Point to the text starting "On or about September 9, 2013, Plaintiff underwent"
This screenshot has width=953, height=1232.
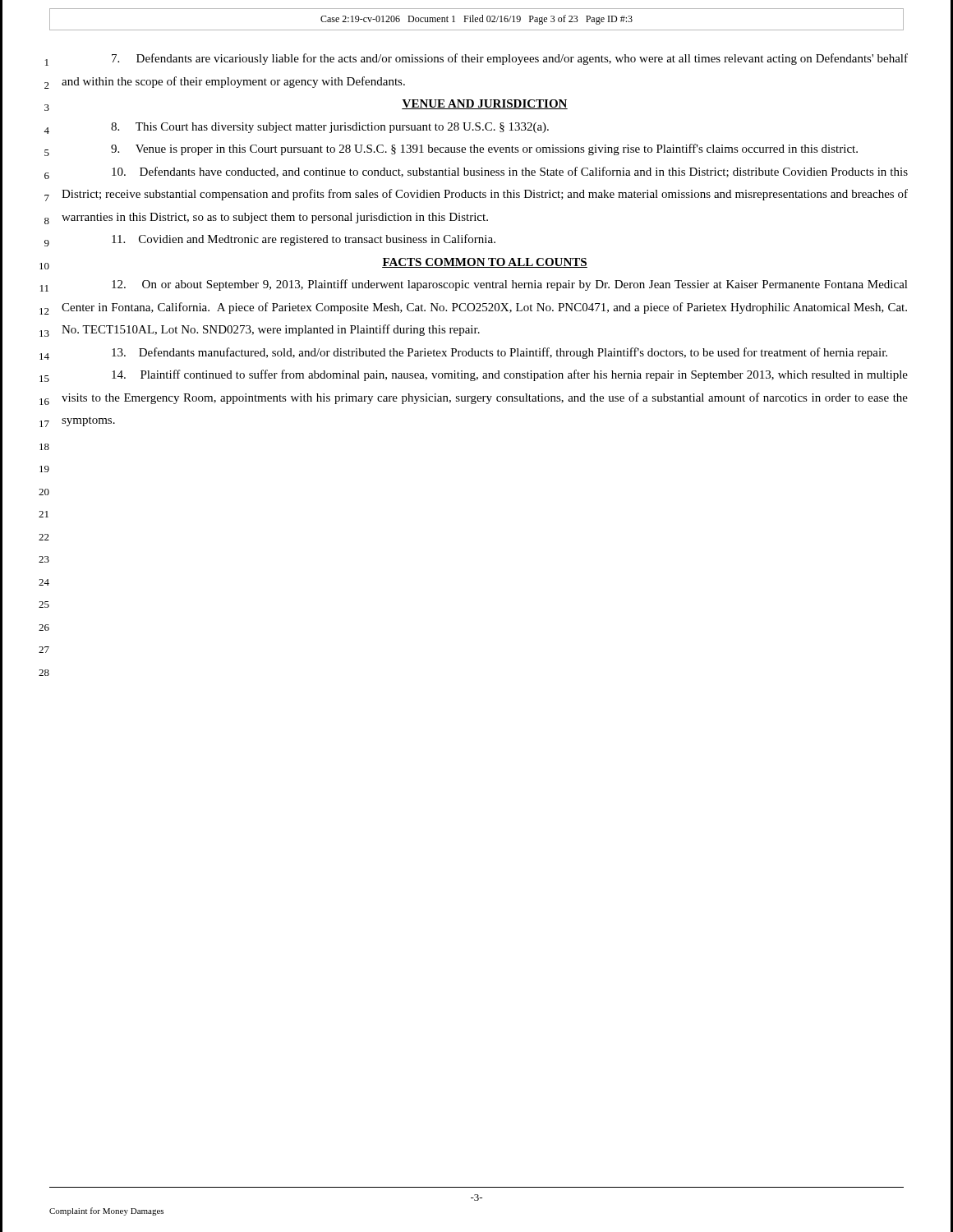tap(485, 307)
